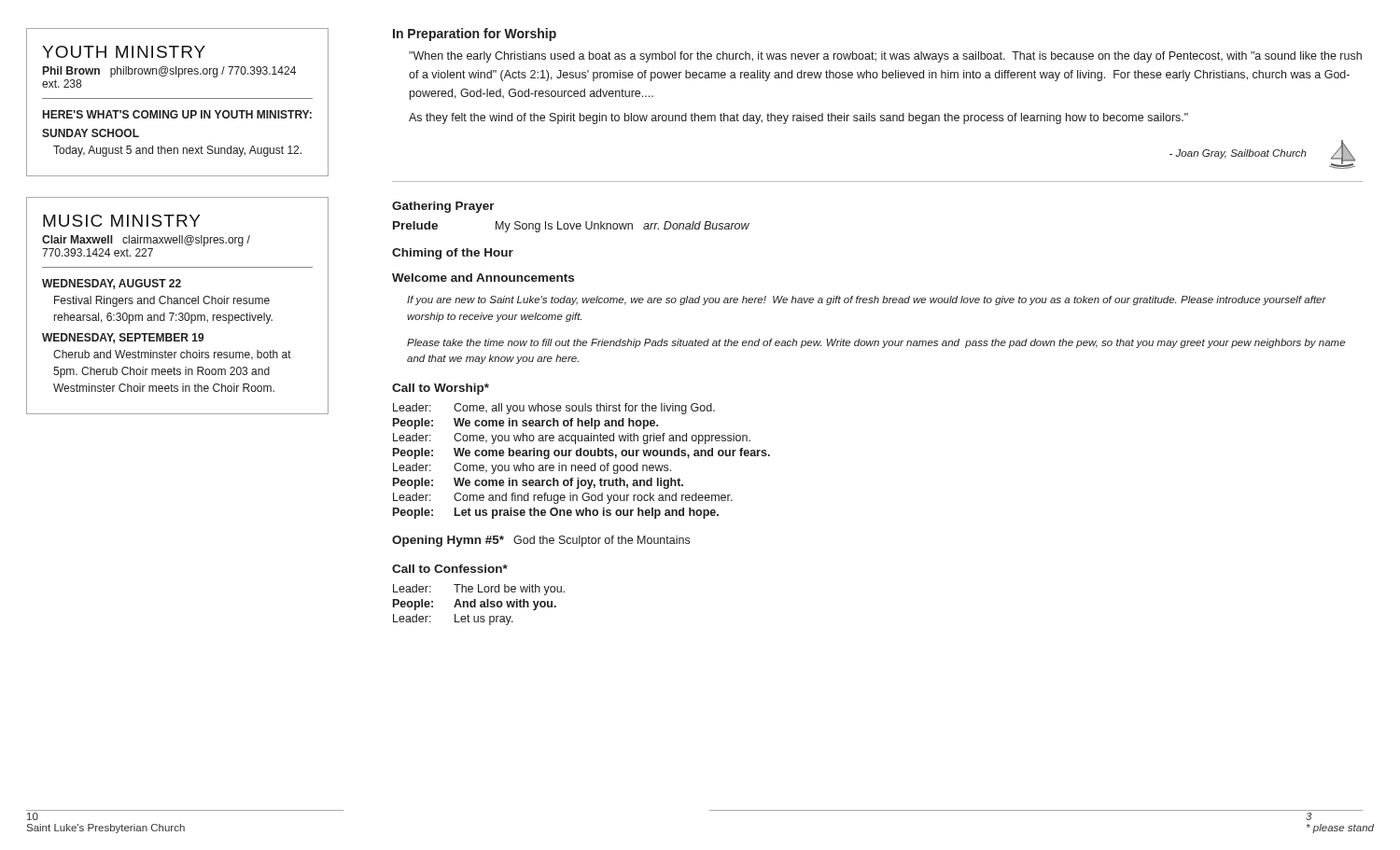1400x850 pixels.
Task: Locate the passage starting "Festival Ringers and Chancel Choir resume rehearsal,"
Action: (163, 309)
